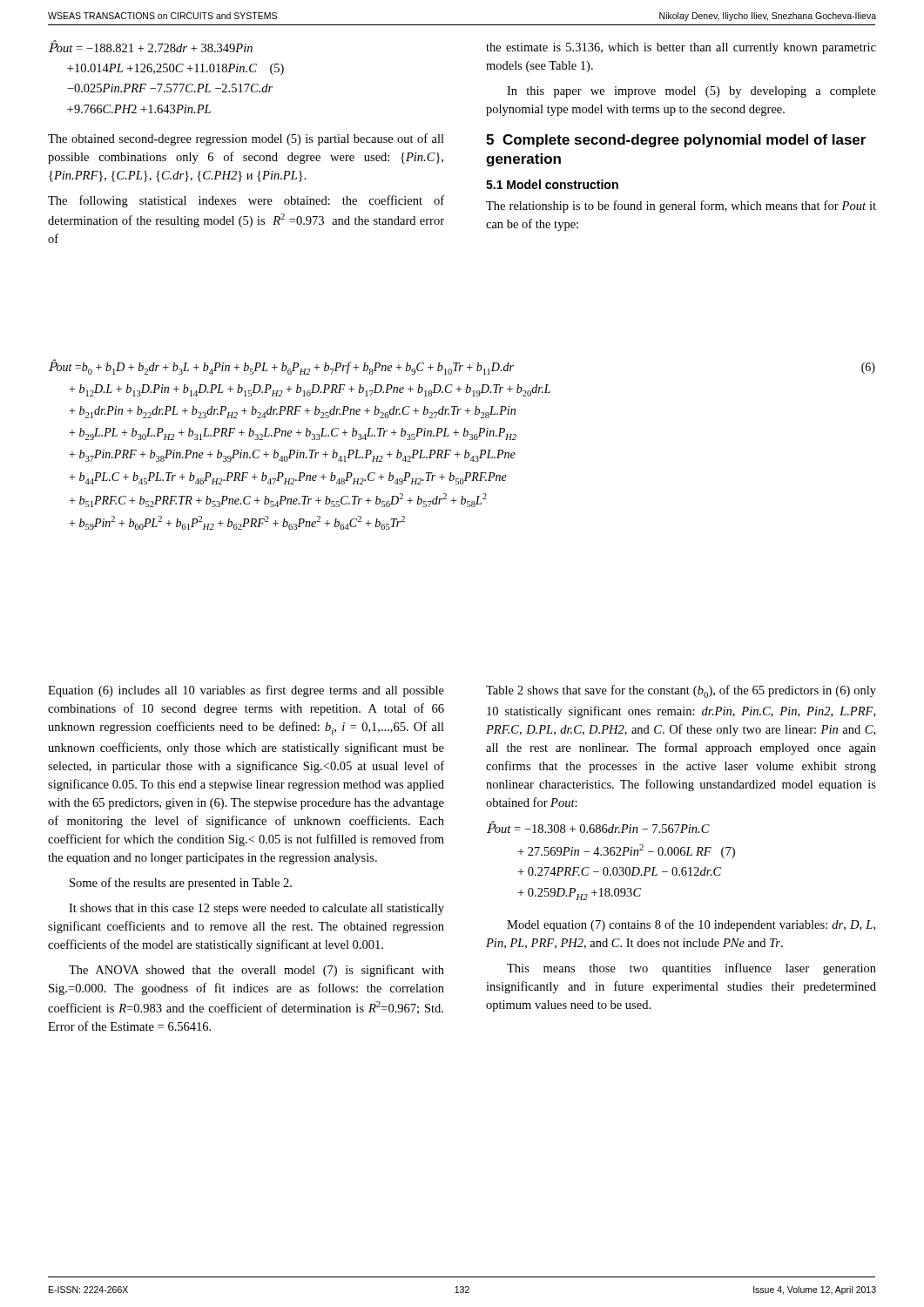Locate the text block with the text "Equation (6) includes"

pos(246,859)
